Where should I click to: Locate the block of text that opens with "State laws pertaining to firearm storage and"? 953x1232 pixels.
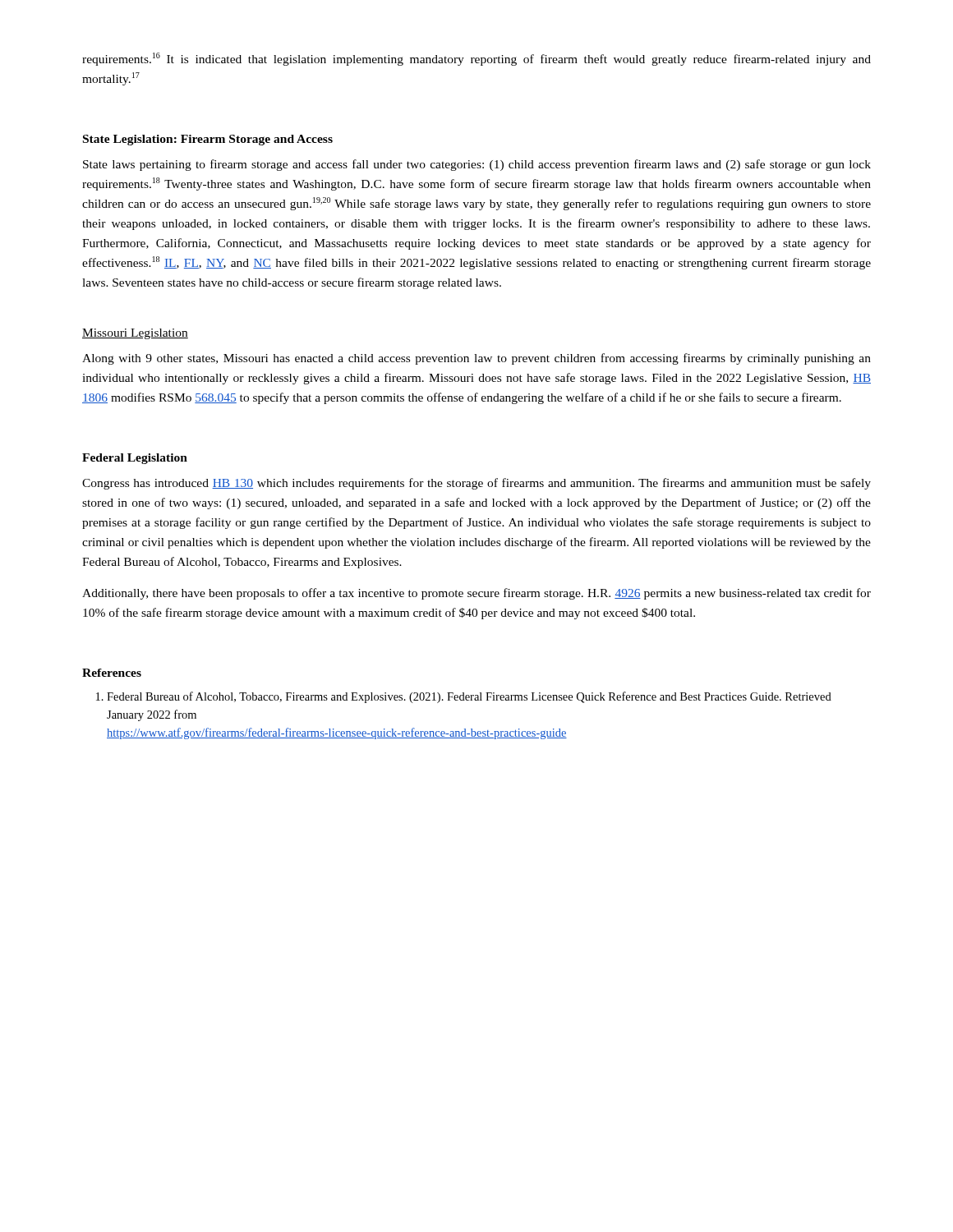point(476,223)
